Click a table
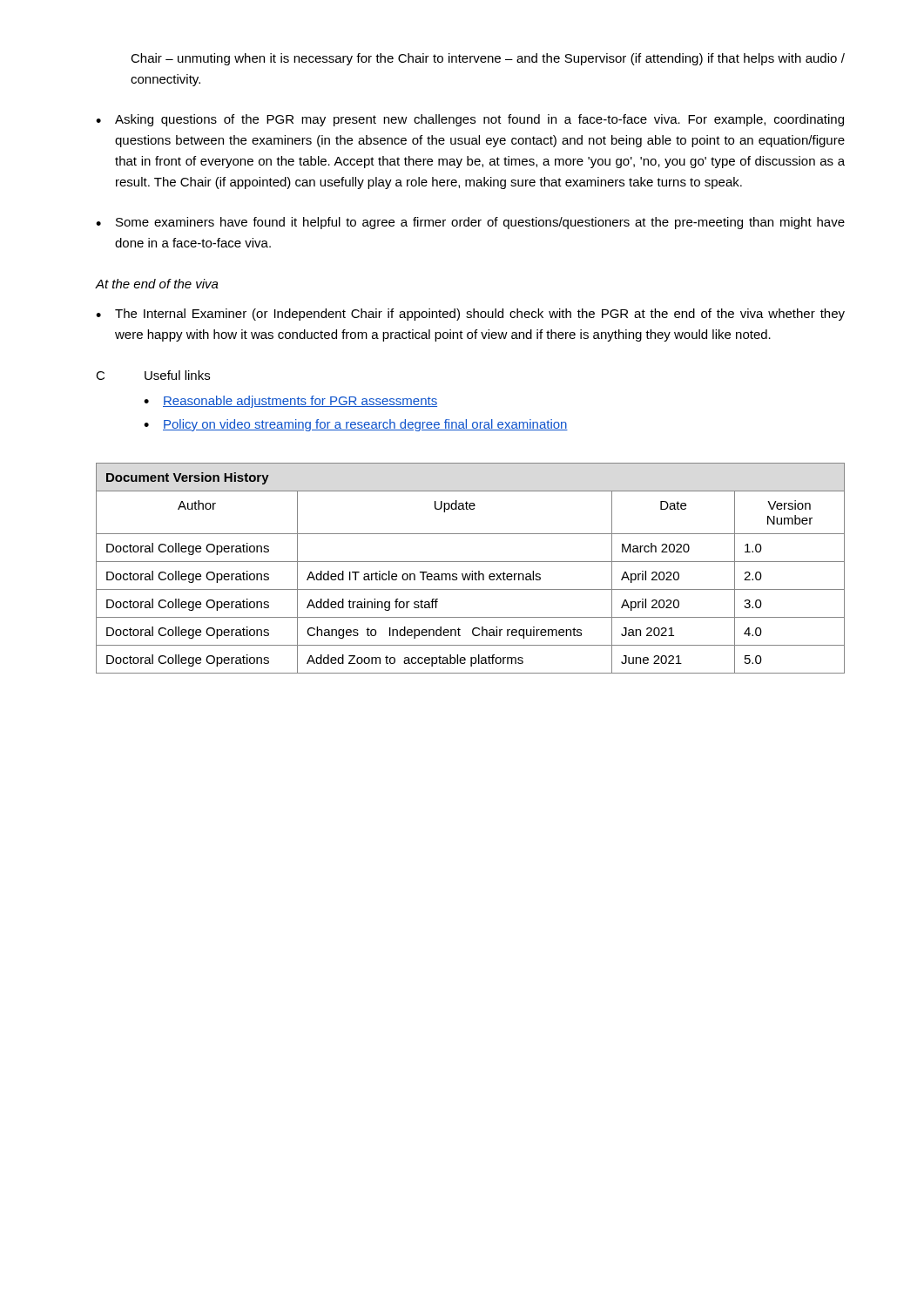 click(470, 568)
